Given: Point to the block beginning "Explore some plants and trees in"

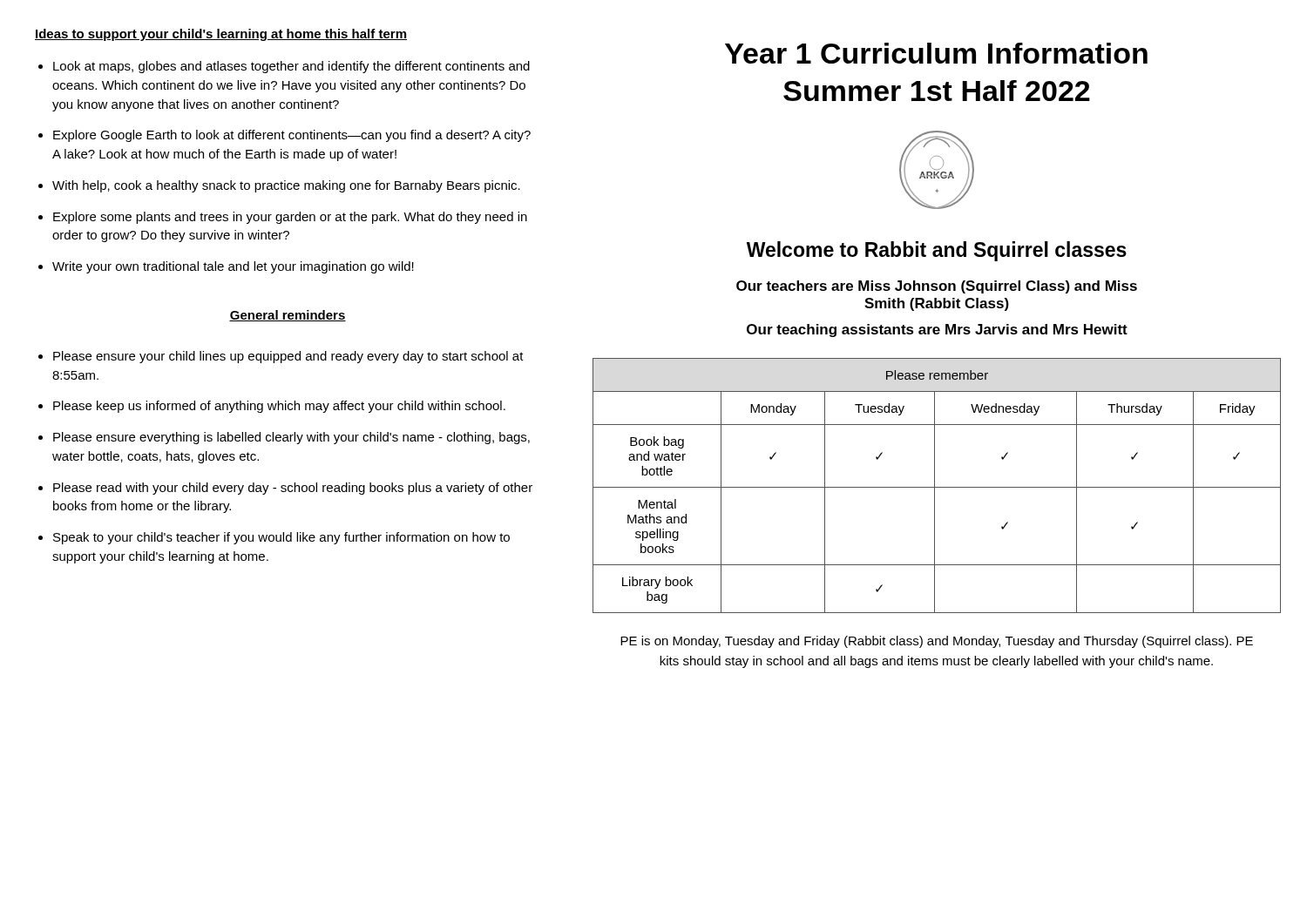Looking at the screenshot, I should coord(296,226).
